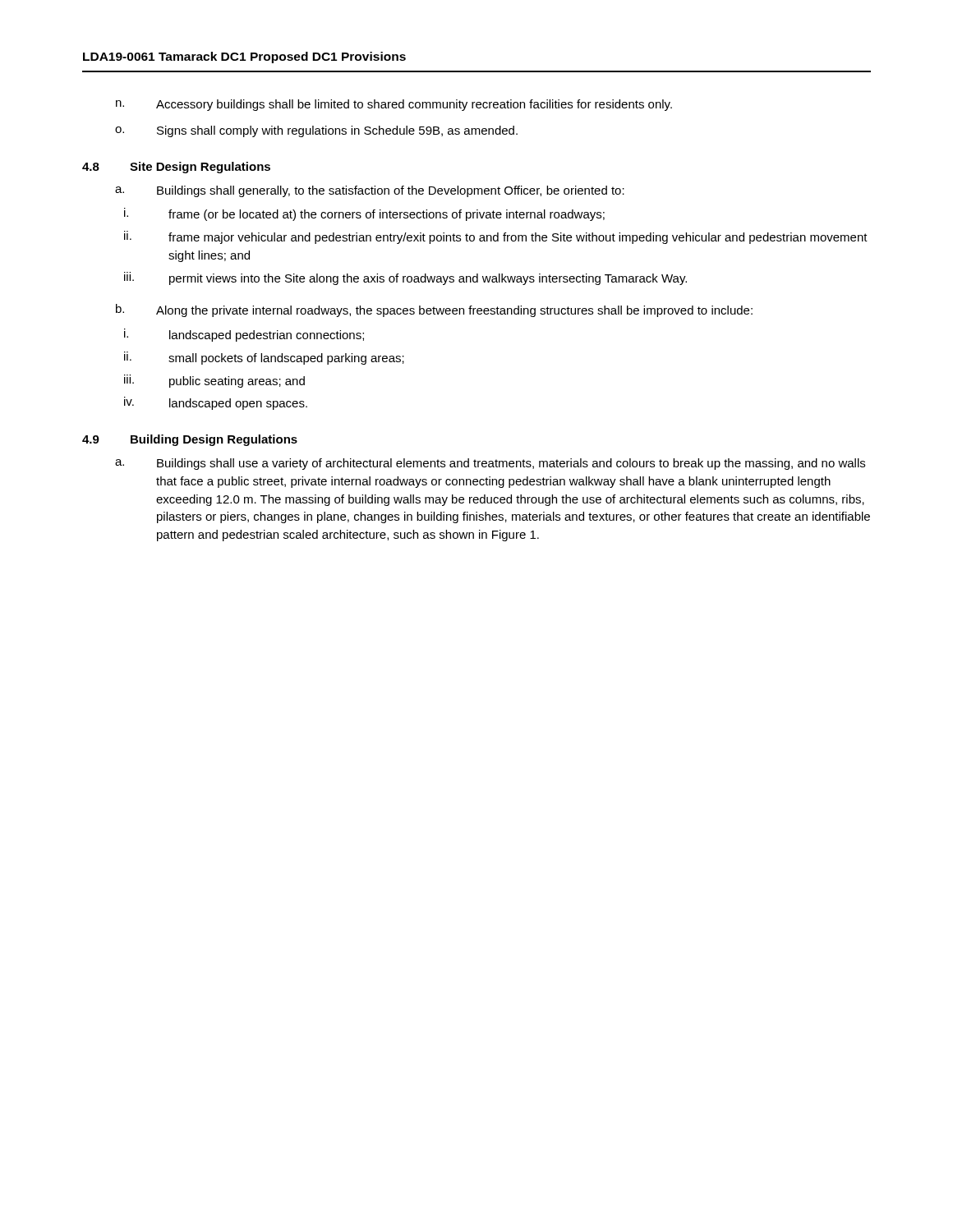The height and width of the screenshot is (1232, 953).
Task: Navigate to the element starting "a. Buildings shall use a variety"
Action: 493,499
